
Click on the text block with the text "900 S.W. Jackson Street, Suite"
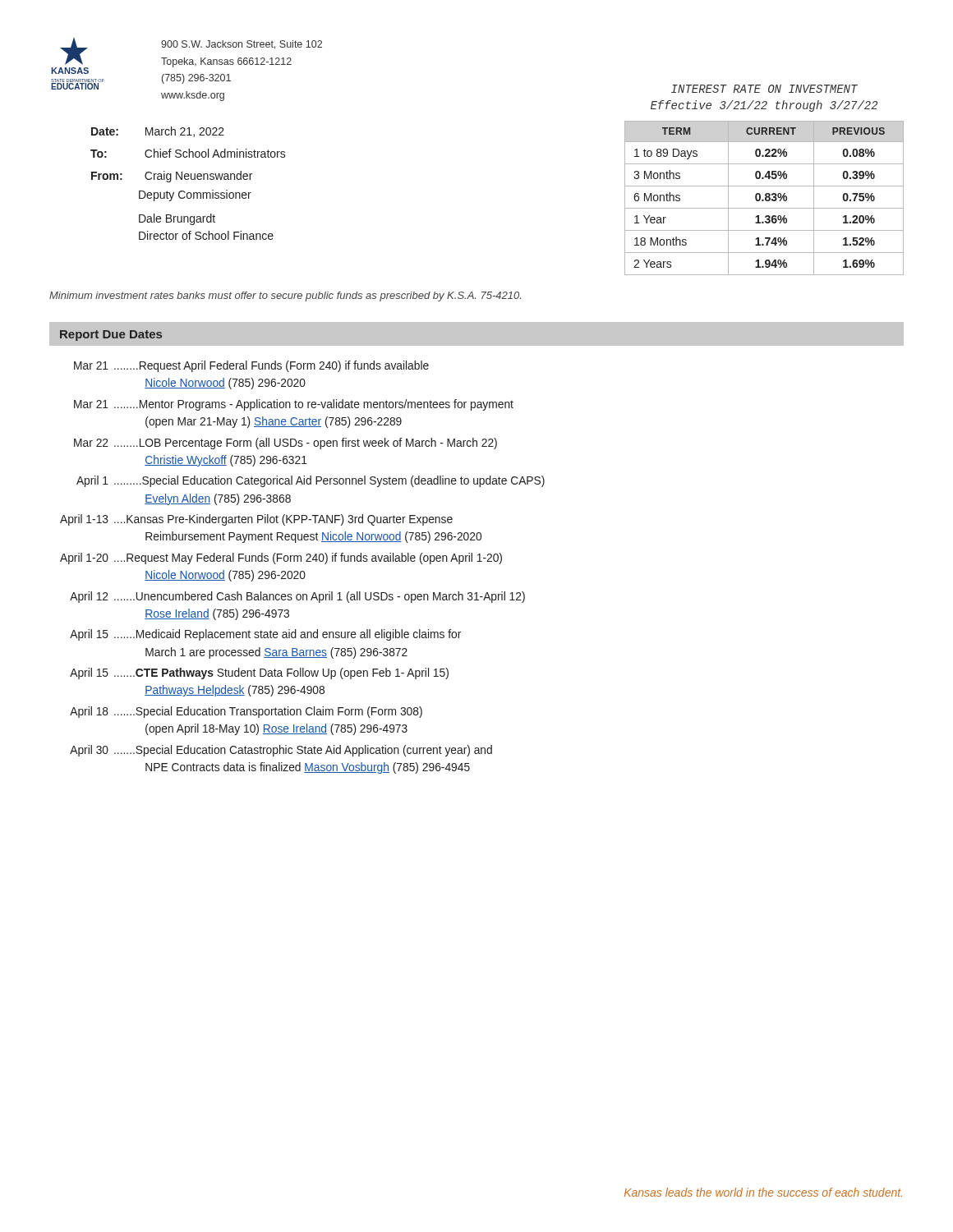tap(242, 70)
